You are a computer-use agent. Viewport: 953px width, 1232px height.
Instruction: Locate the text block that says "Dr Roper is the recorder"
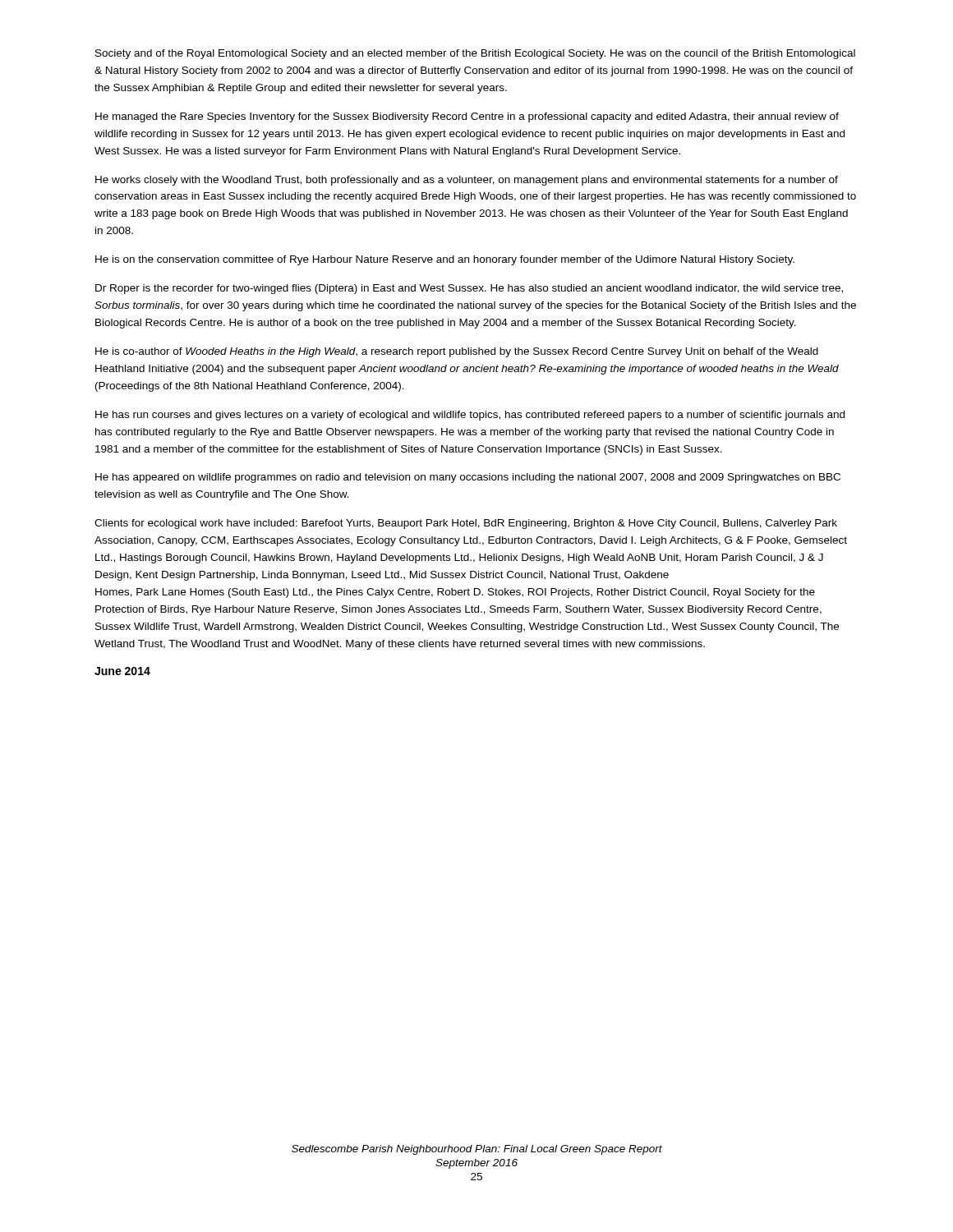tap(475, 305)
